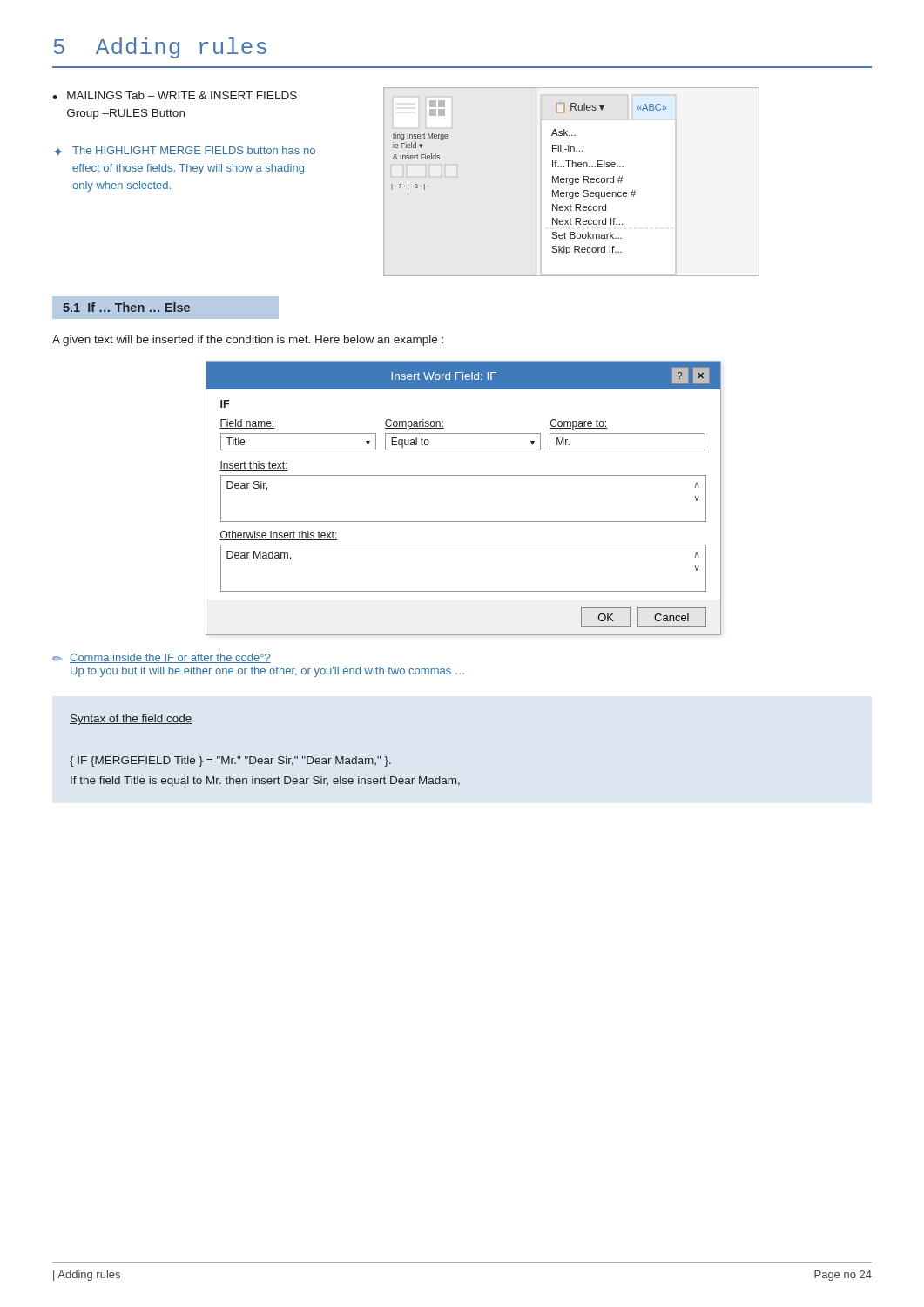The width and height of the screenshot is (924, 1307).
Task: Click the section header that begins "5.1 If … Then …"
Action: click(127, 308)
